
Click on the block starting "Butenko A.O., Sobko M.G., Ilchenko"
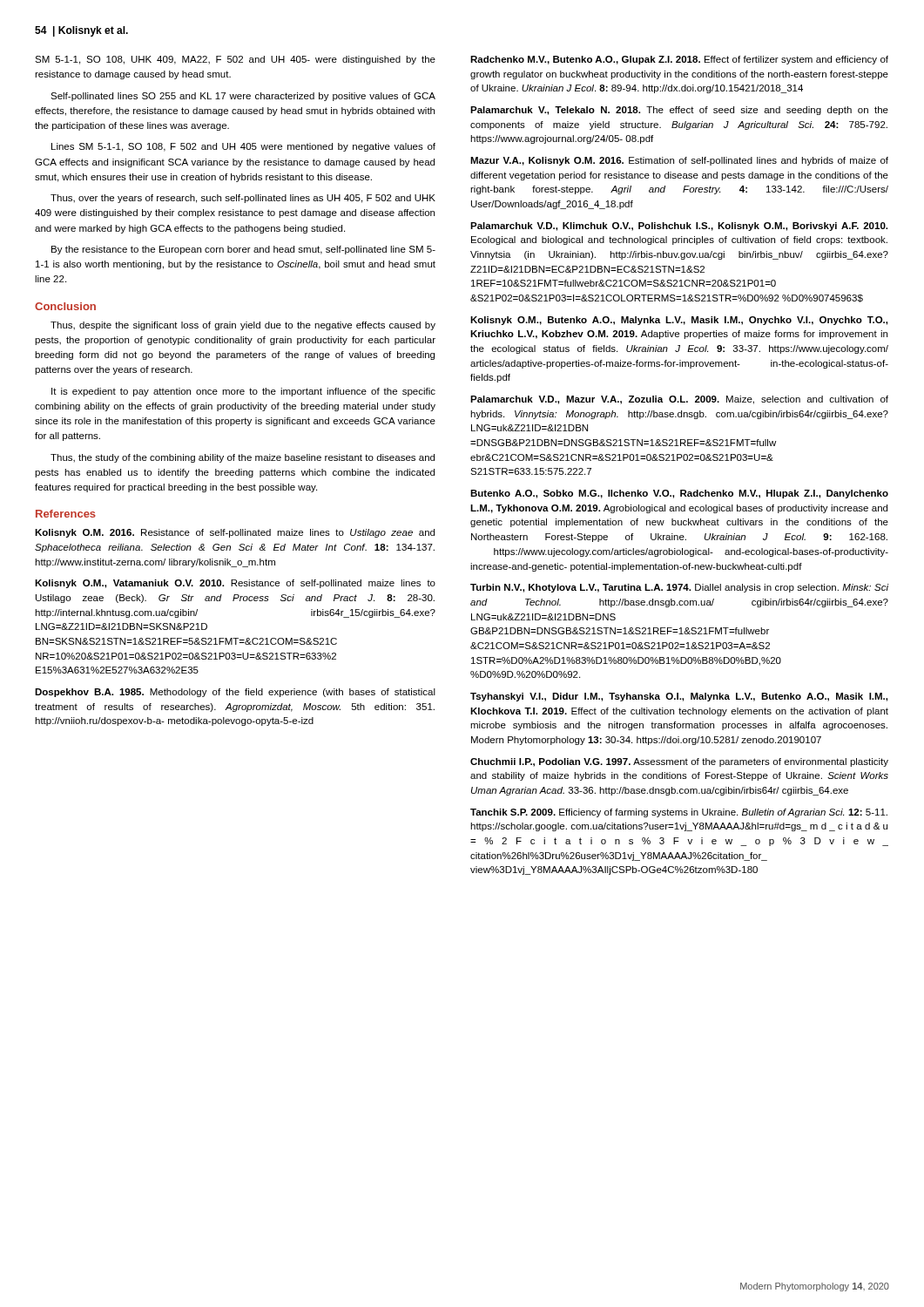(679, 530)
